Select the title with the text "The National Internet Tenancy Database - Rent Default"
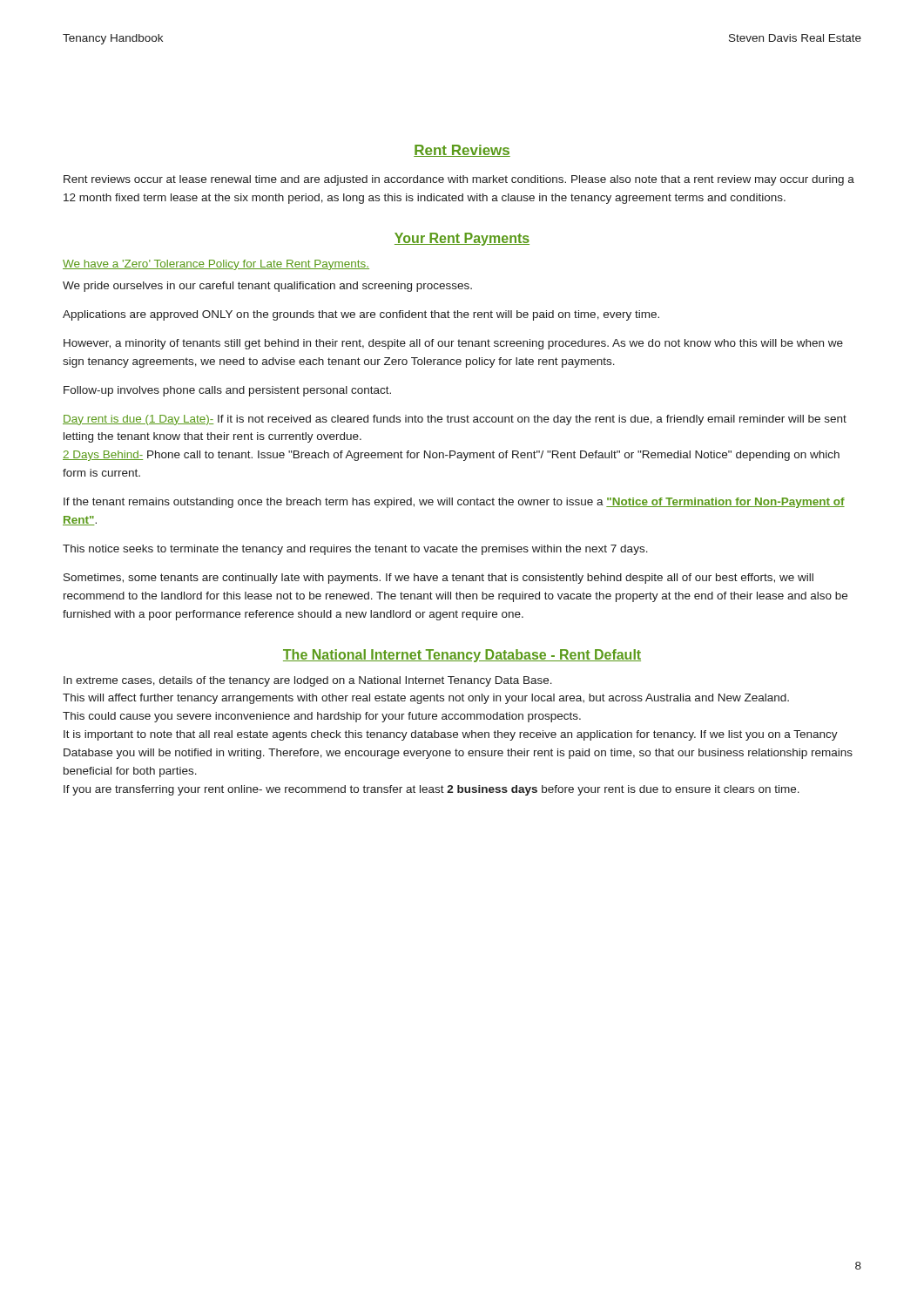This screenshot has height=1307, width=924. (x=462, y=655)
